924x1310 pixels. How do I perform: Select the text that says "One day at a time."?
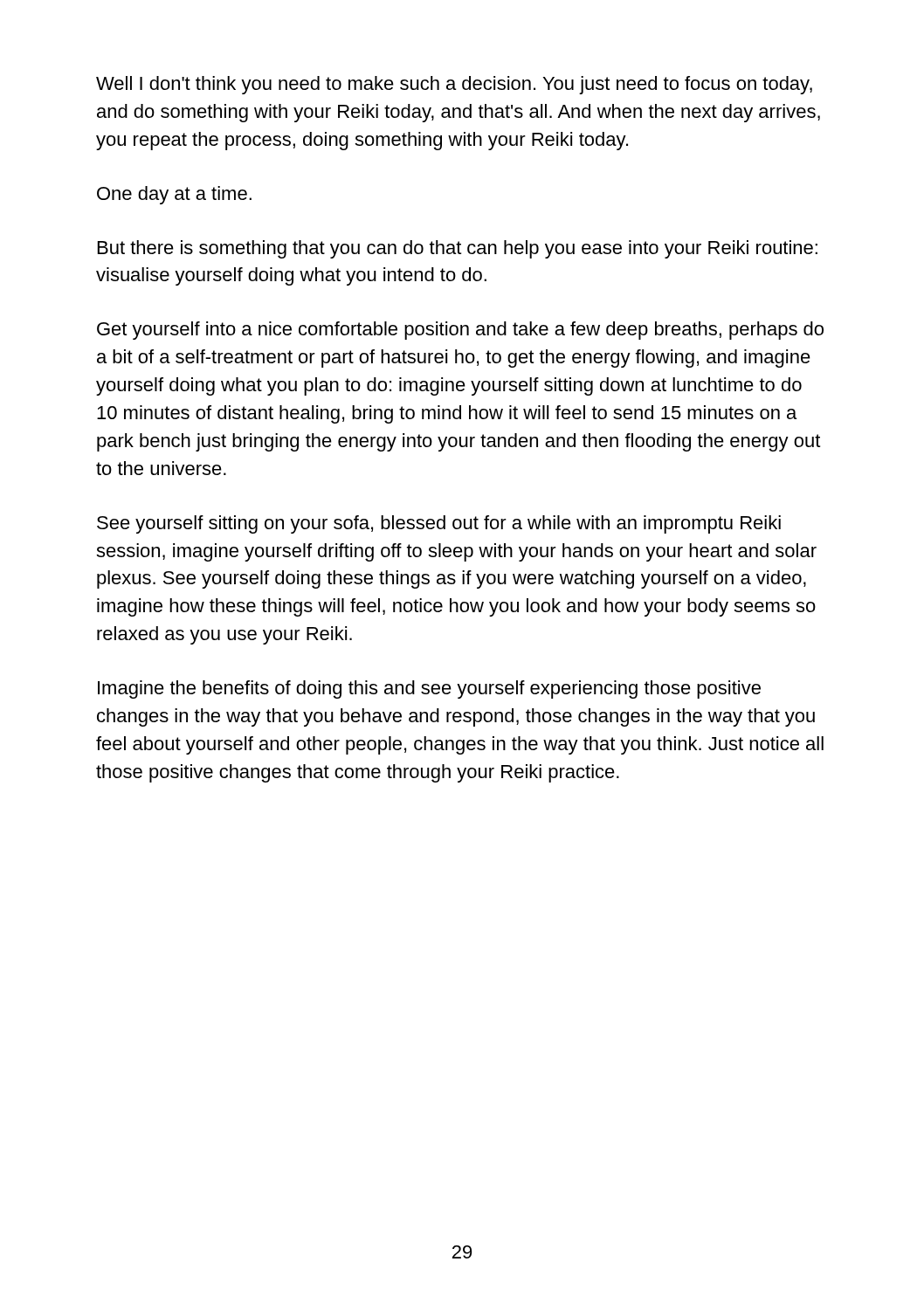[x=175, y=193]
